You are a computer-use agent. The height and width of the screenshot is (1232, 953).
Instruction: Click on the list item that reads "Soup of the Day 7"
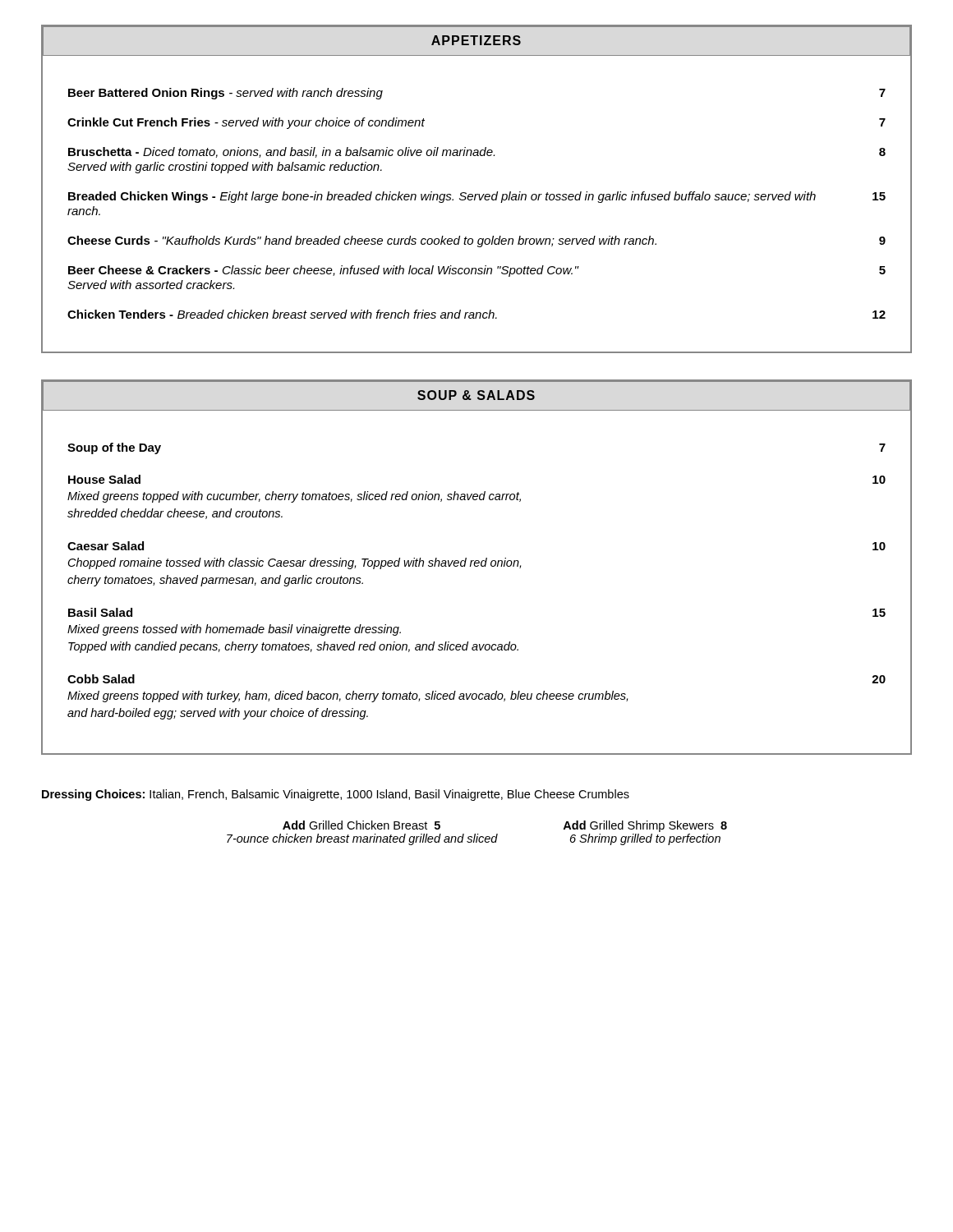[119, 448]
